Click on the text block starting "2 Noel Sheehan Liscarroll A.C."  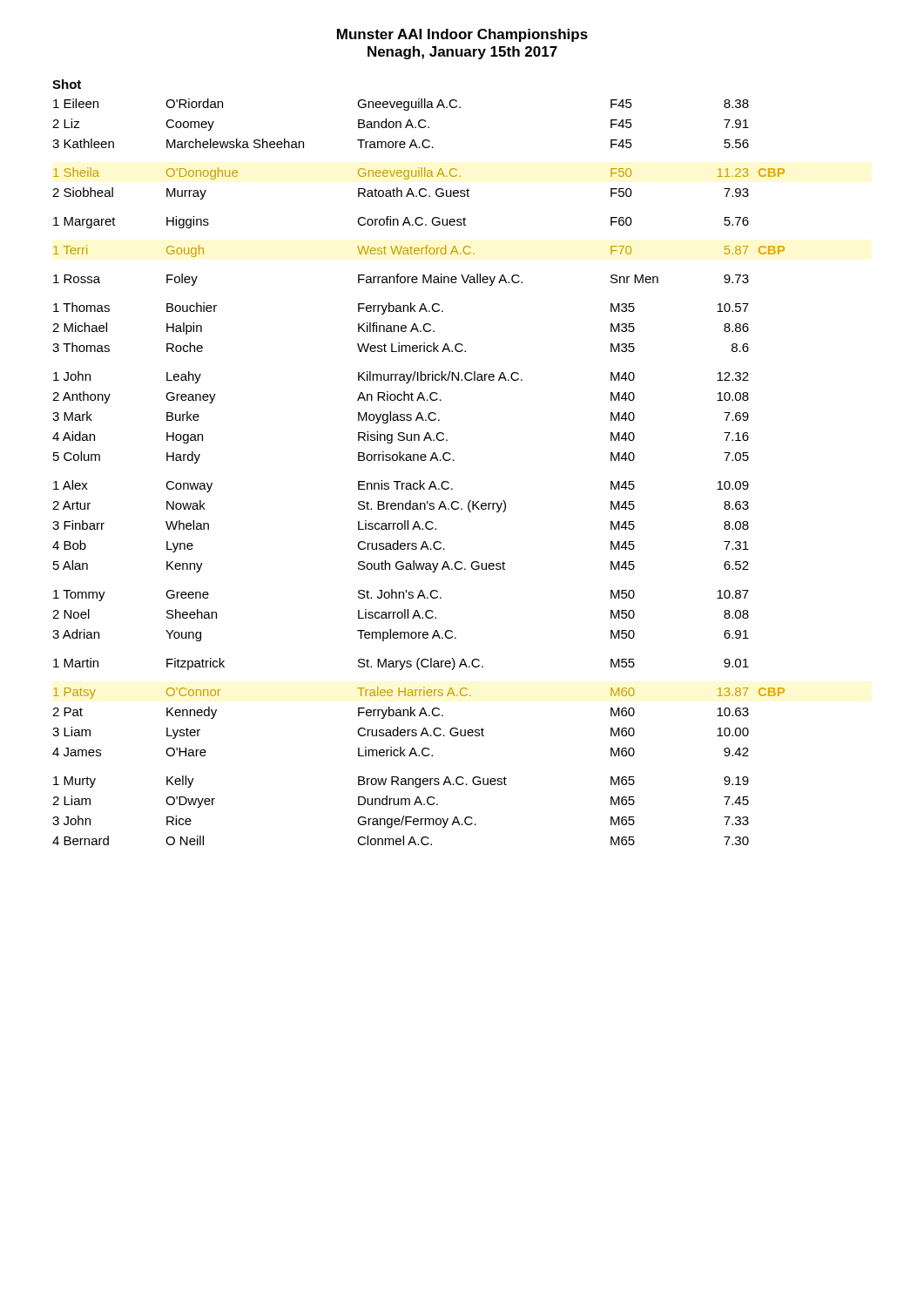pos(401,614)
